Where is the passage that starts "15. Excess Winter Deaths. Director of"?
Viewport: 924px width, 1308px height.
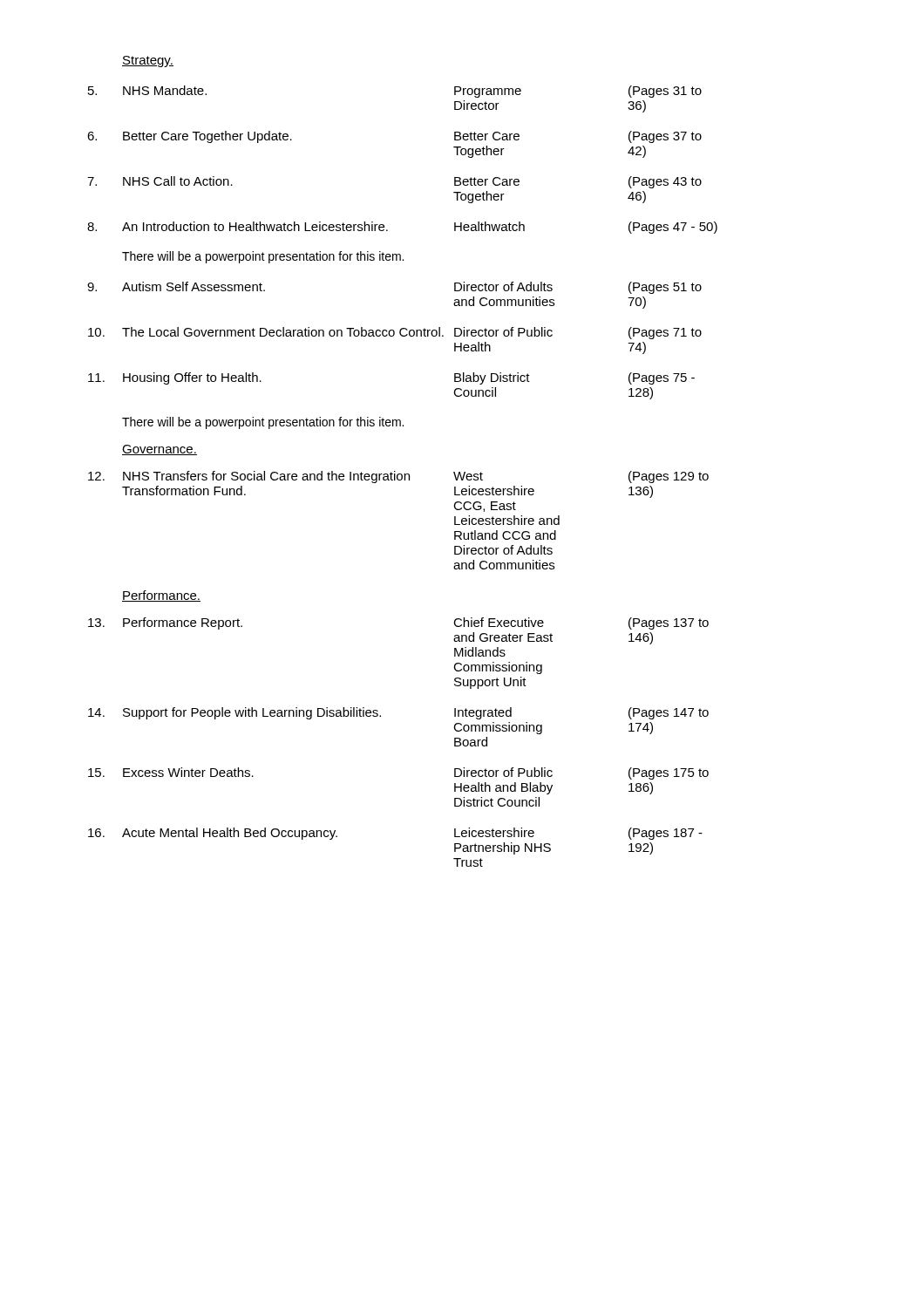pos(192,773)
